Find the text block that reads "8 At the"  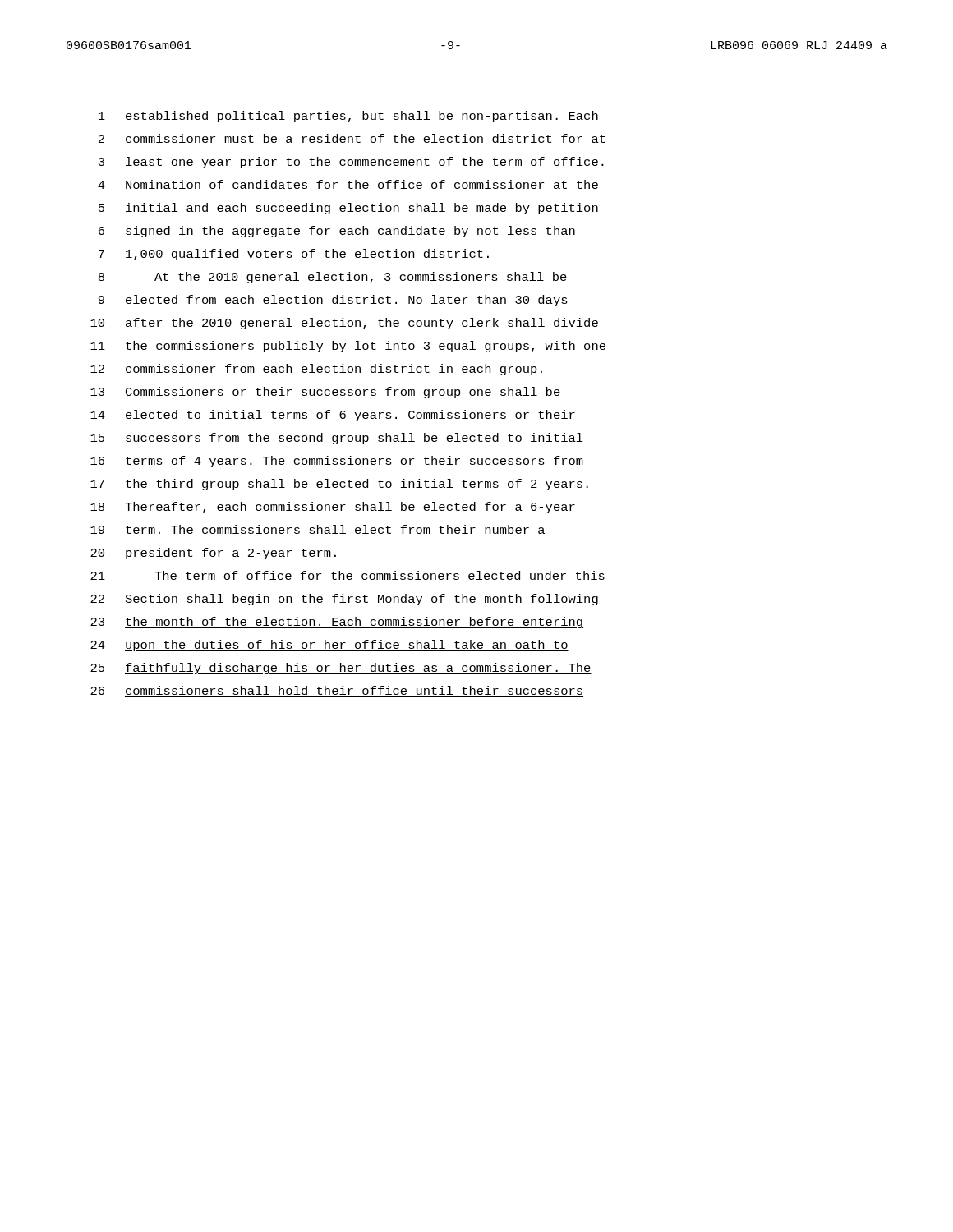[x=476, y=417]
